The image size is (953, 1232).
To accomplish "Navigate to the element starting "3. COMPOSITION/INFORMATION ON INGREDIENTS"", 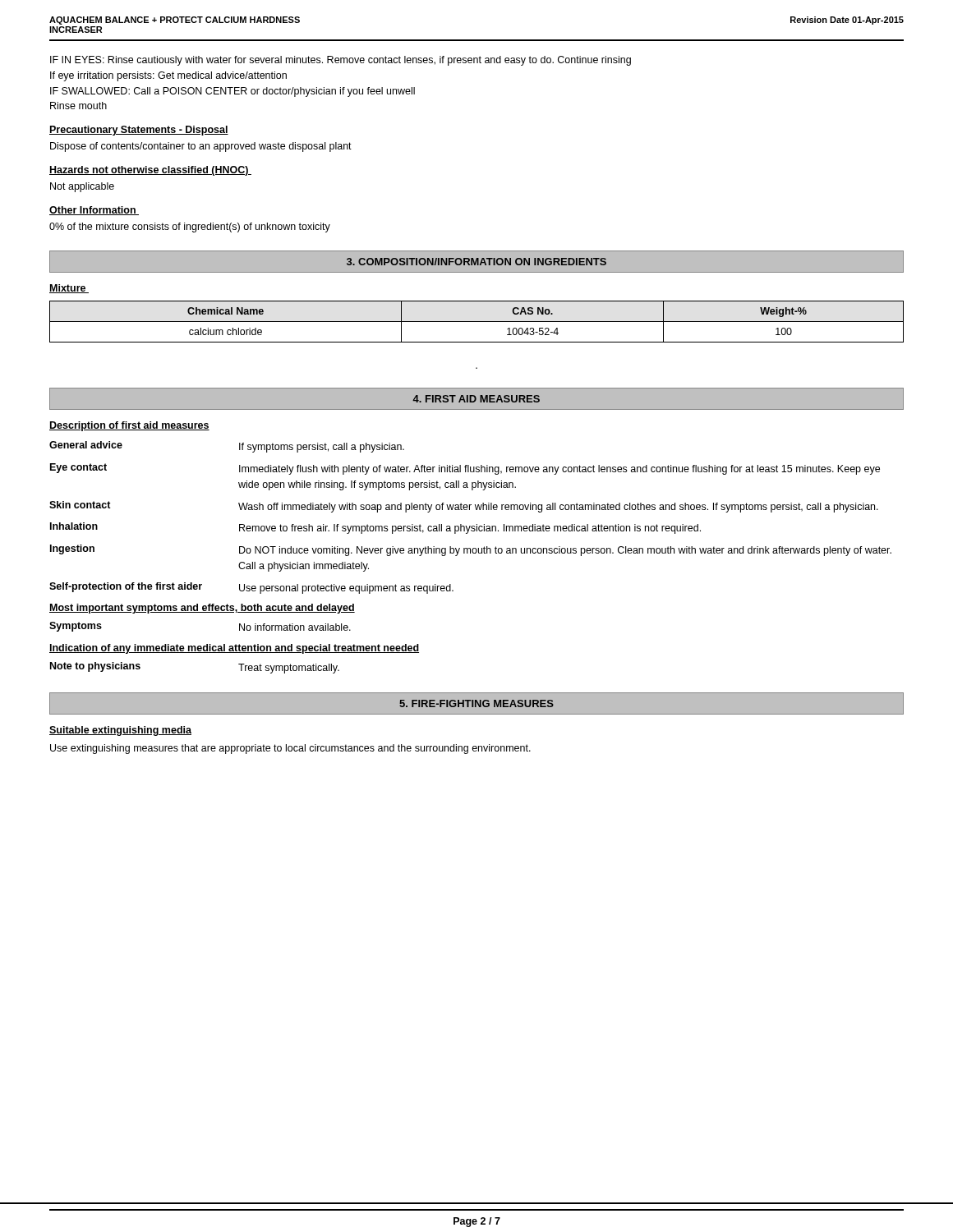I will click(476, 262).
